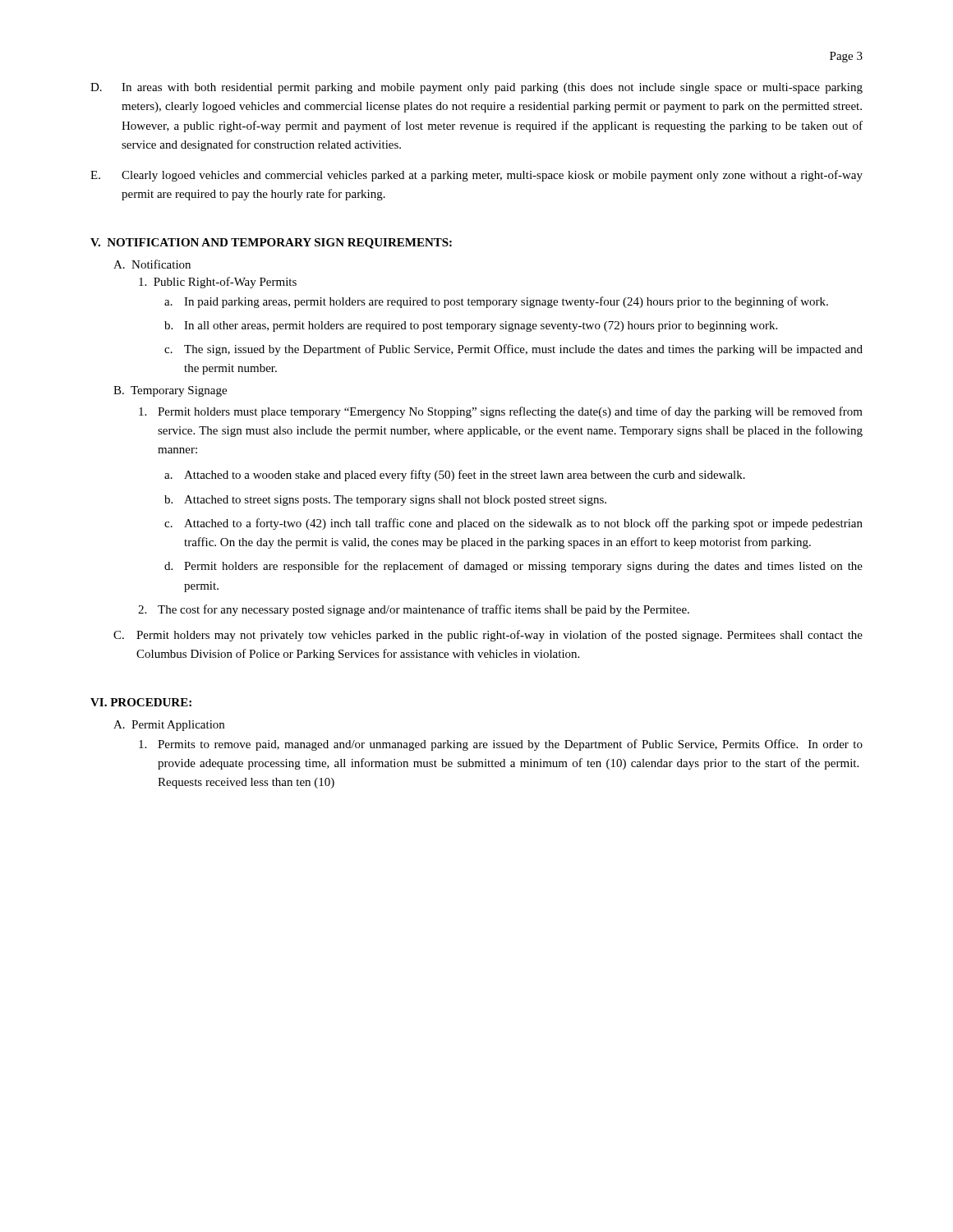Select the text block starting "E. Clearly logoed"
953x1232 pixels.
pos(476,185)
